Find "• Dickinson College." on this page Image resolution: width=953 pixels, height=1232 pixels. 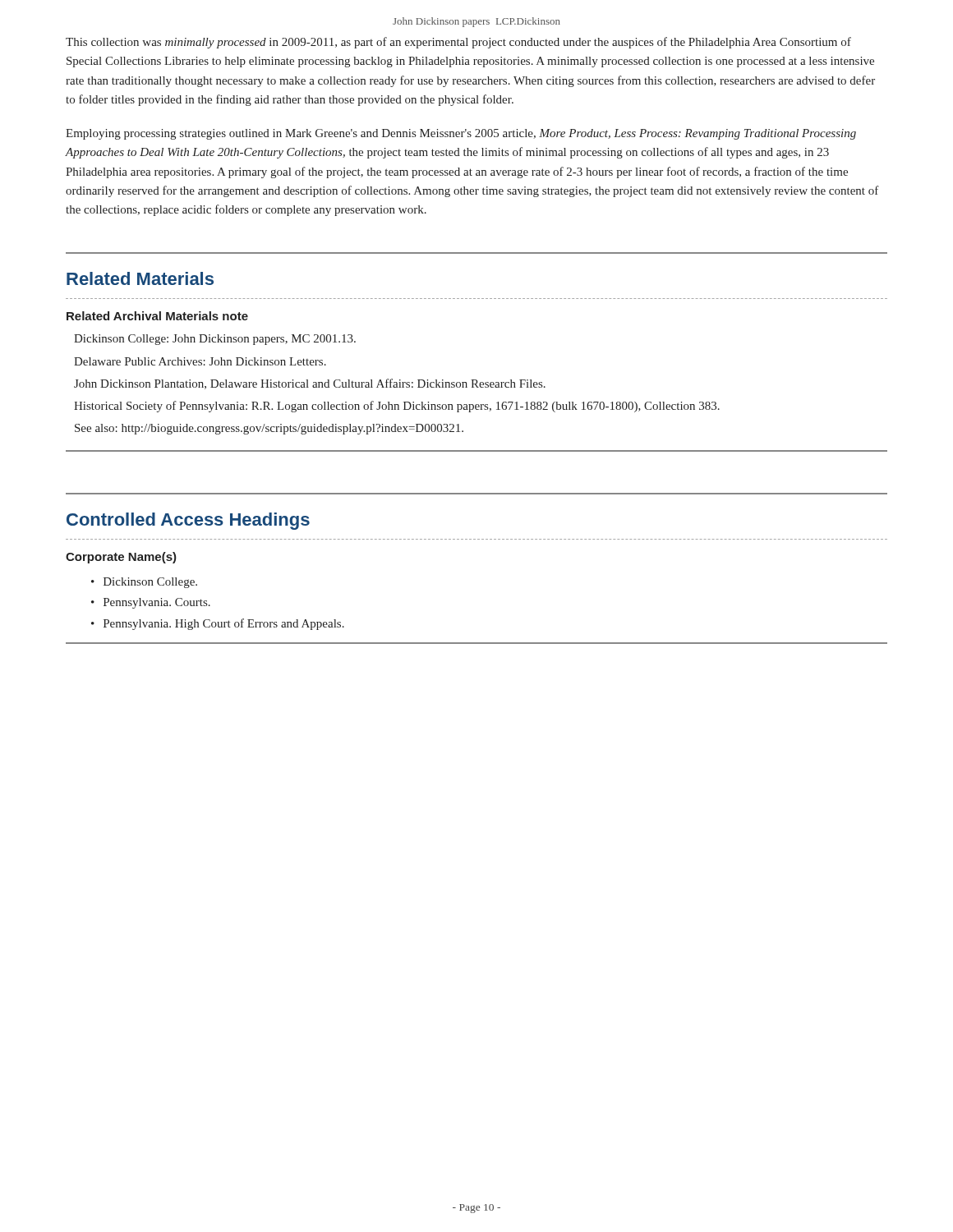coord(144,582)
